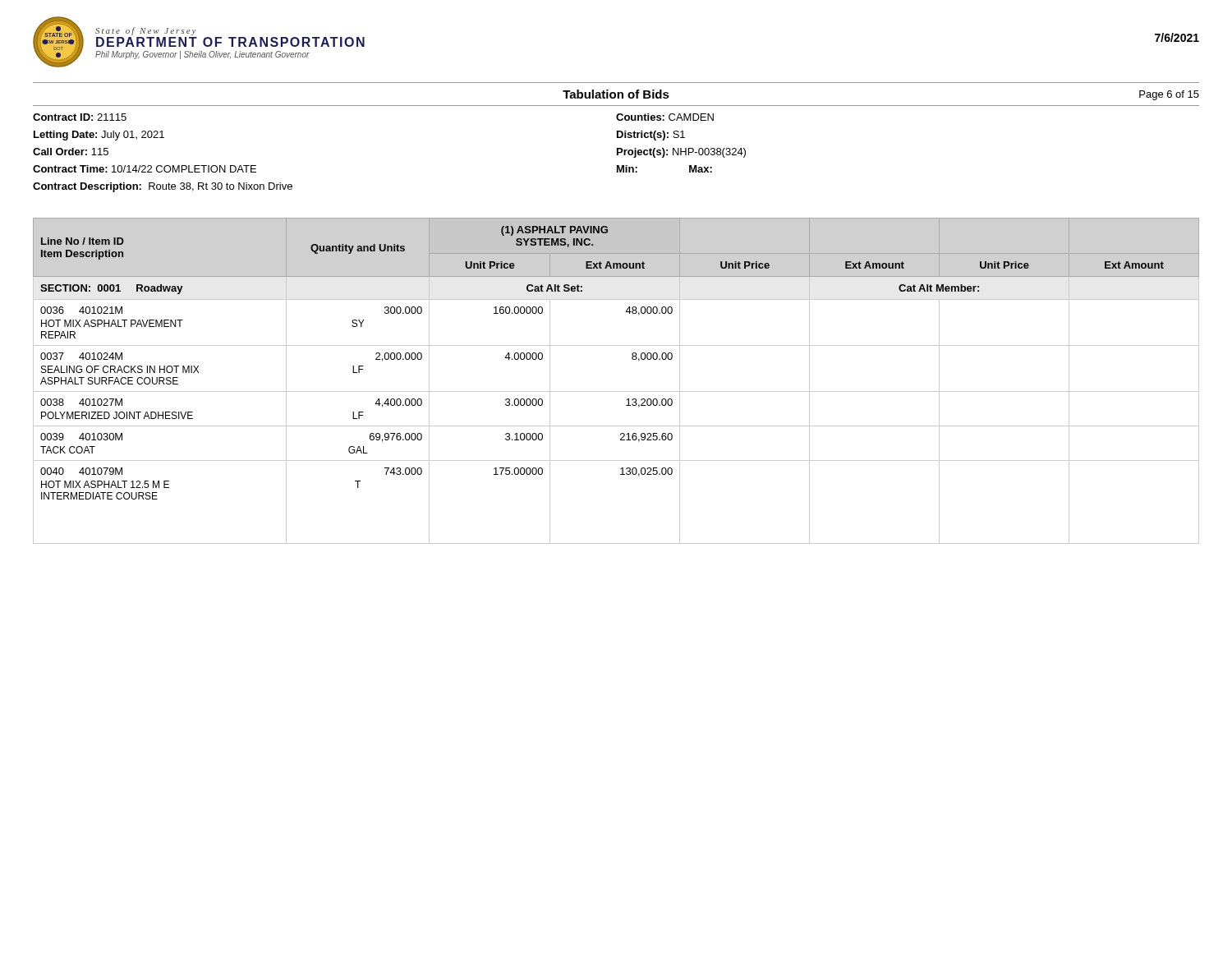Select the title
Viewport: 1232px width, 953px height.
coord(616,94)
